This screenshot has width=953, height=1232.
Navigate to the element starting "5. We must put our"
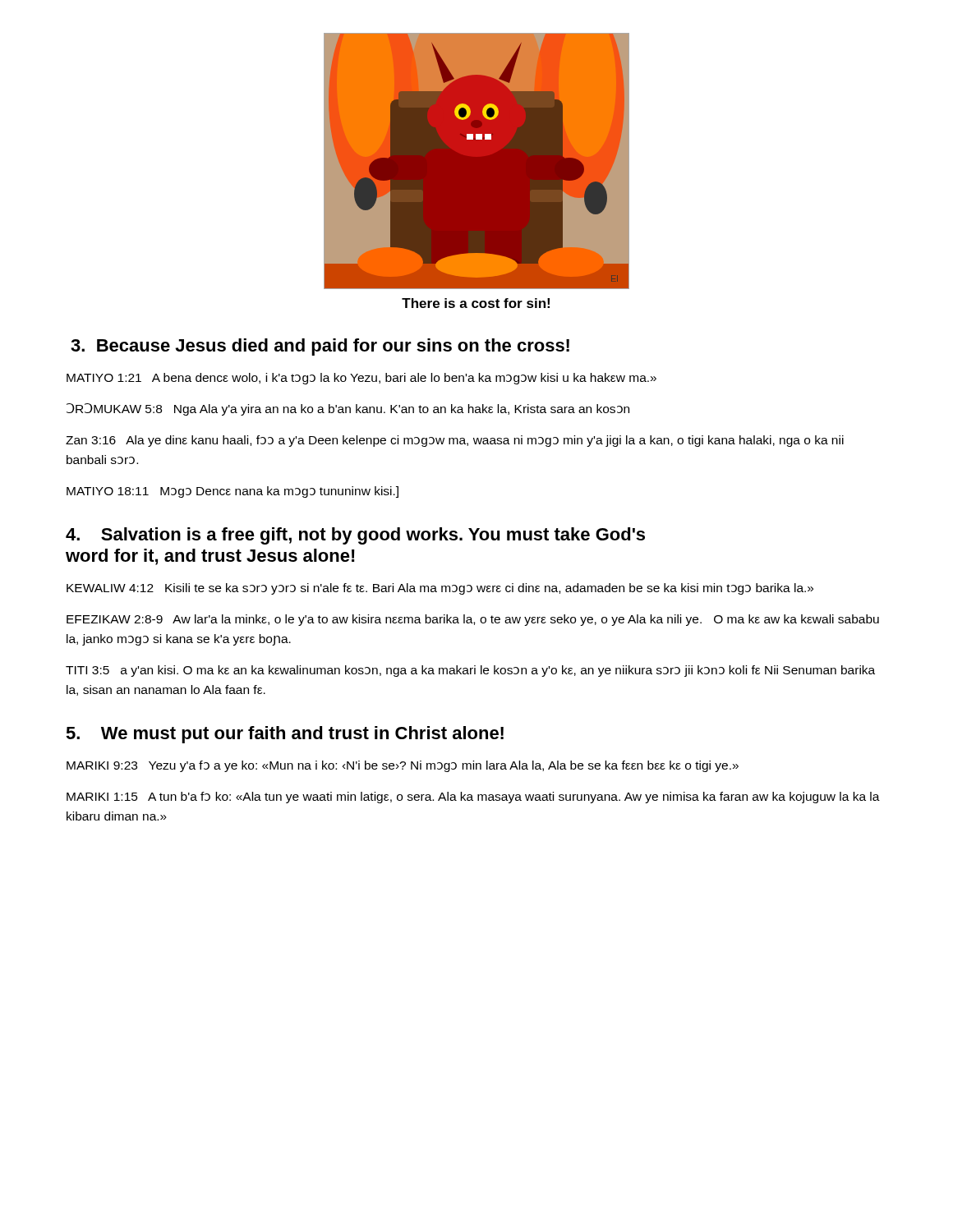pyautogui.click(x=285, y=733)
